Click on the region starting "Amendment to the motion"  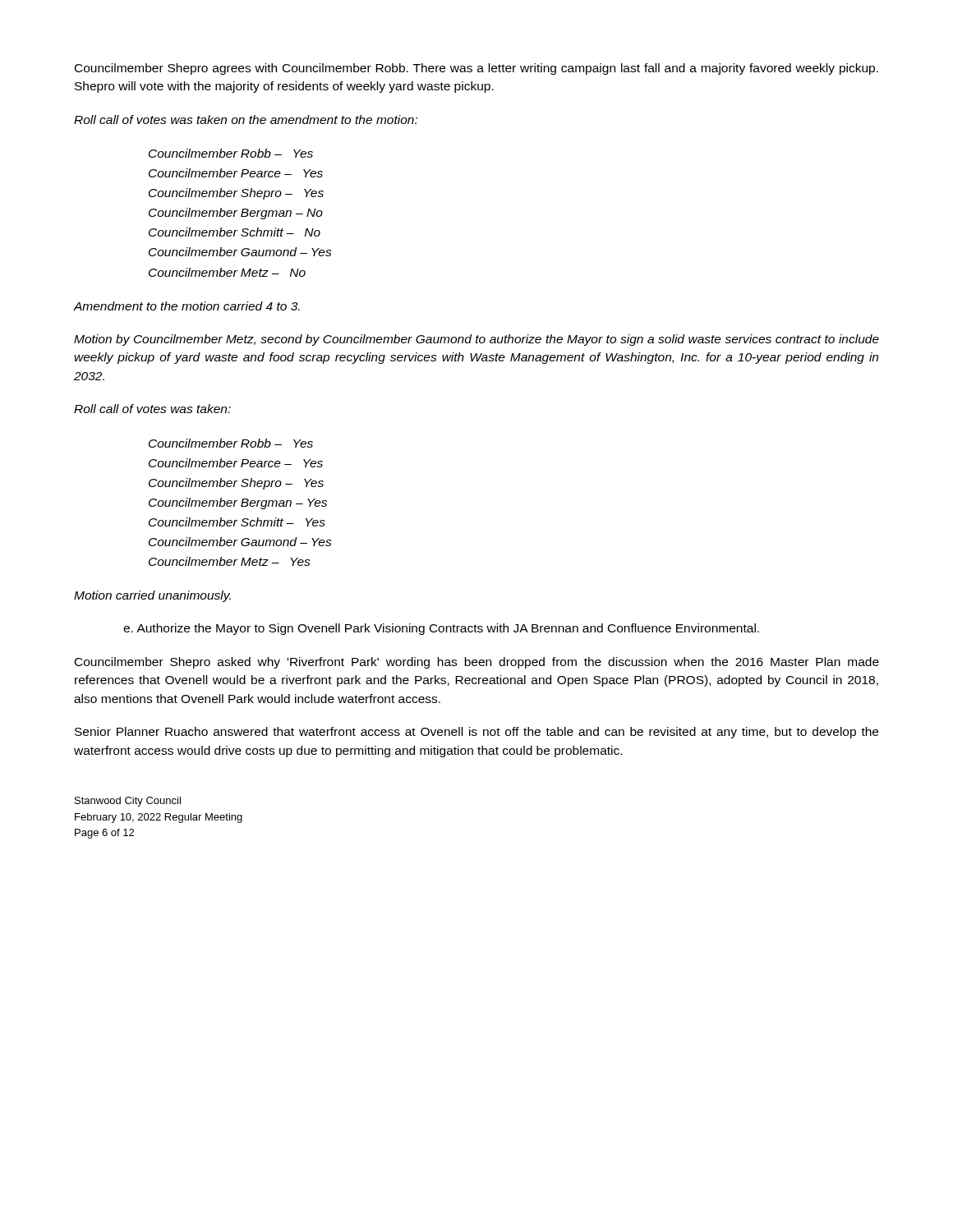[188, 306]
